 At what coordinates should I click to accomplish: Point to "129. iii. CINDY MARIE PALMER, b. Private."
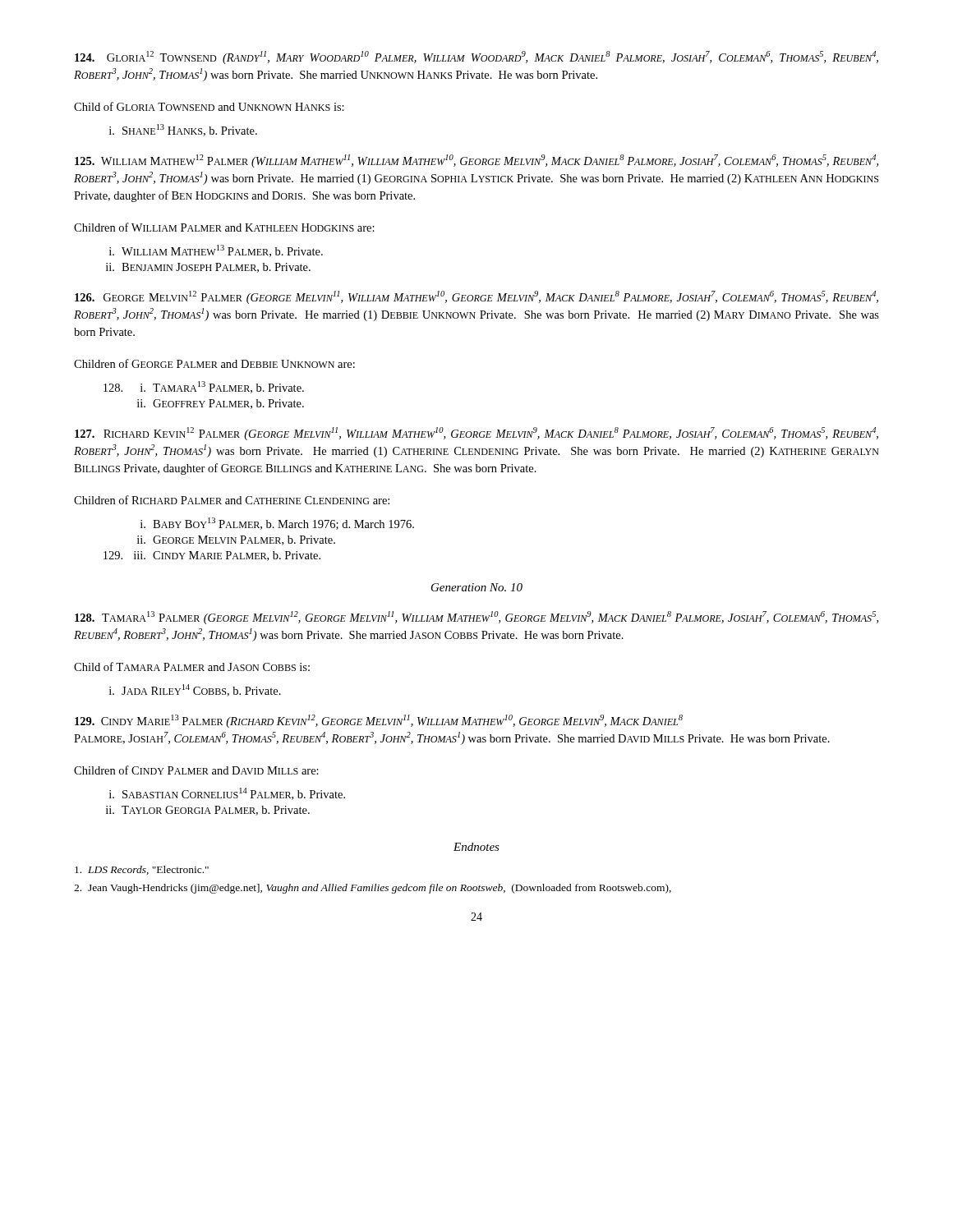pos(212,556)
